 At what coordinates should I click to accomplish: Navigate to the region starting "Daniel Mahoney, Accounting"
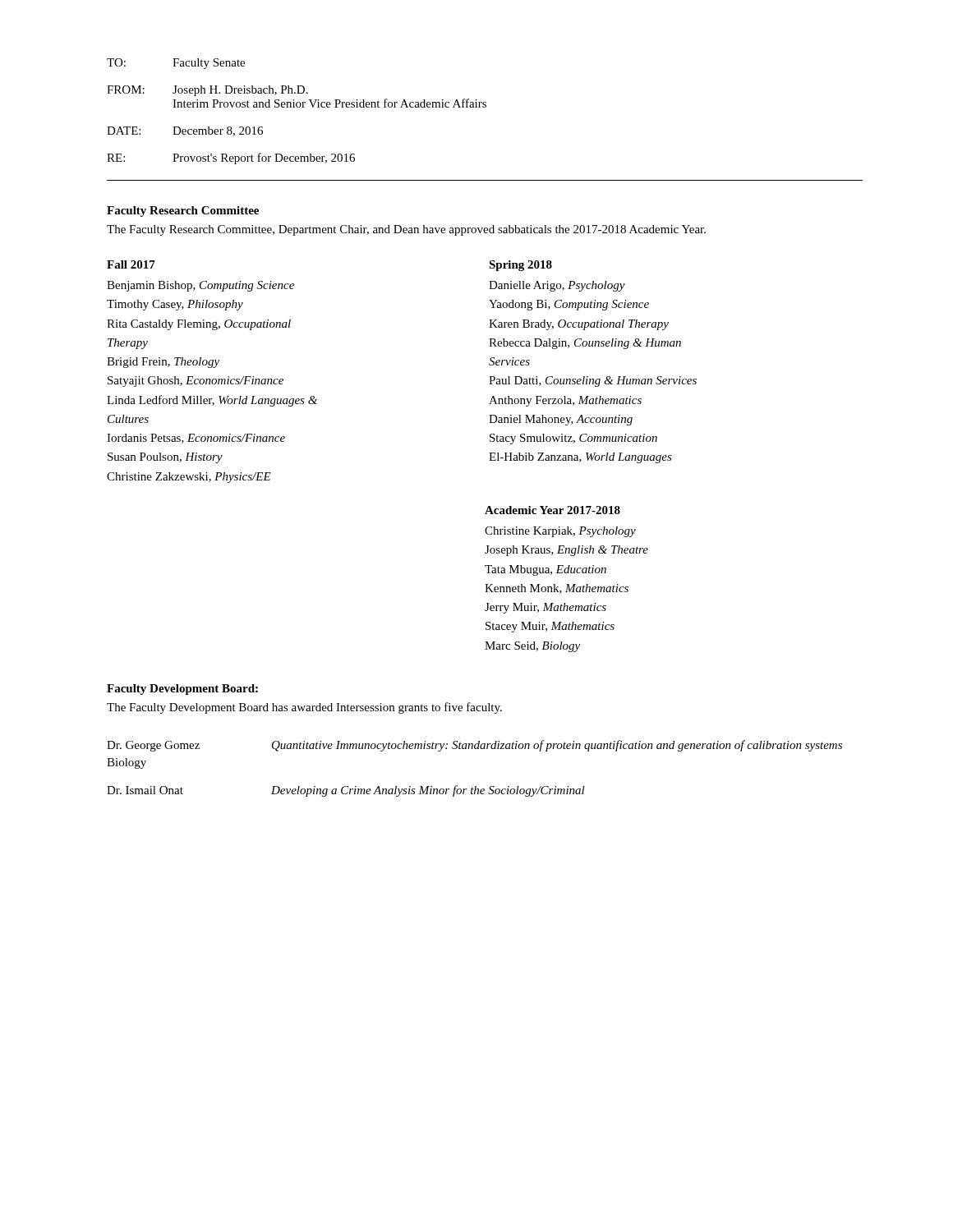click(x=561, y=419)
